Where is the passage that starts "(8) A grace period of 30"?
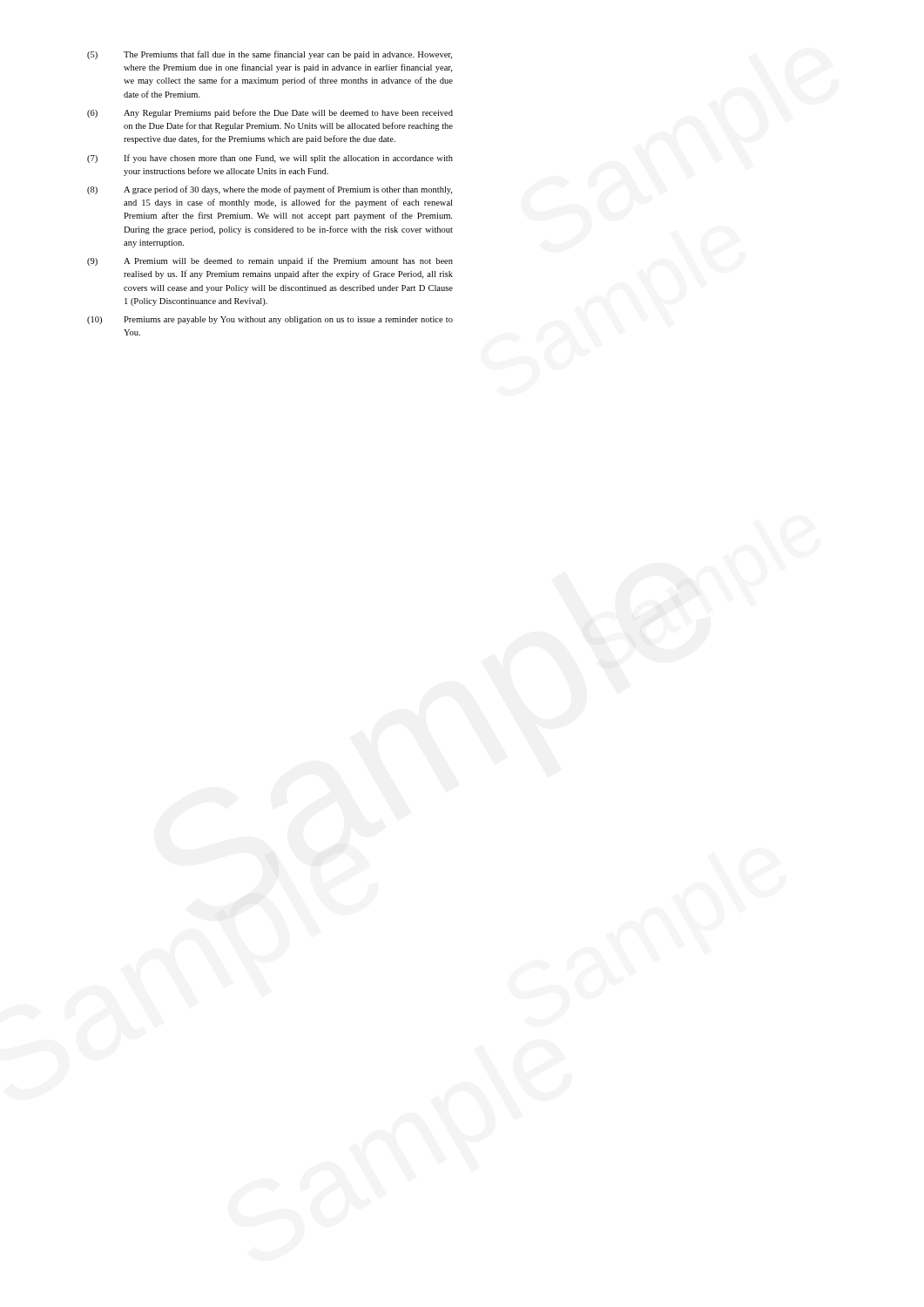Image resolution: width=924 pixels, height=1307 pixels. pyautogui.click(x=270, y=216)
